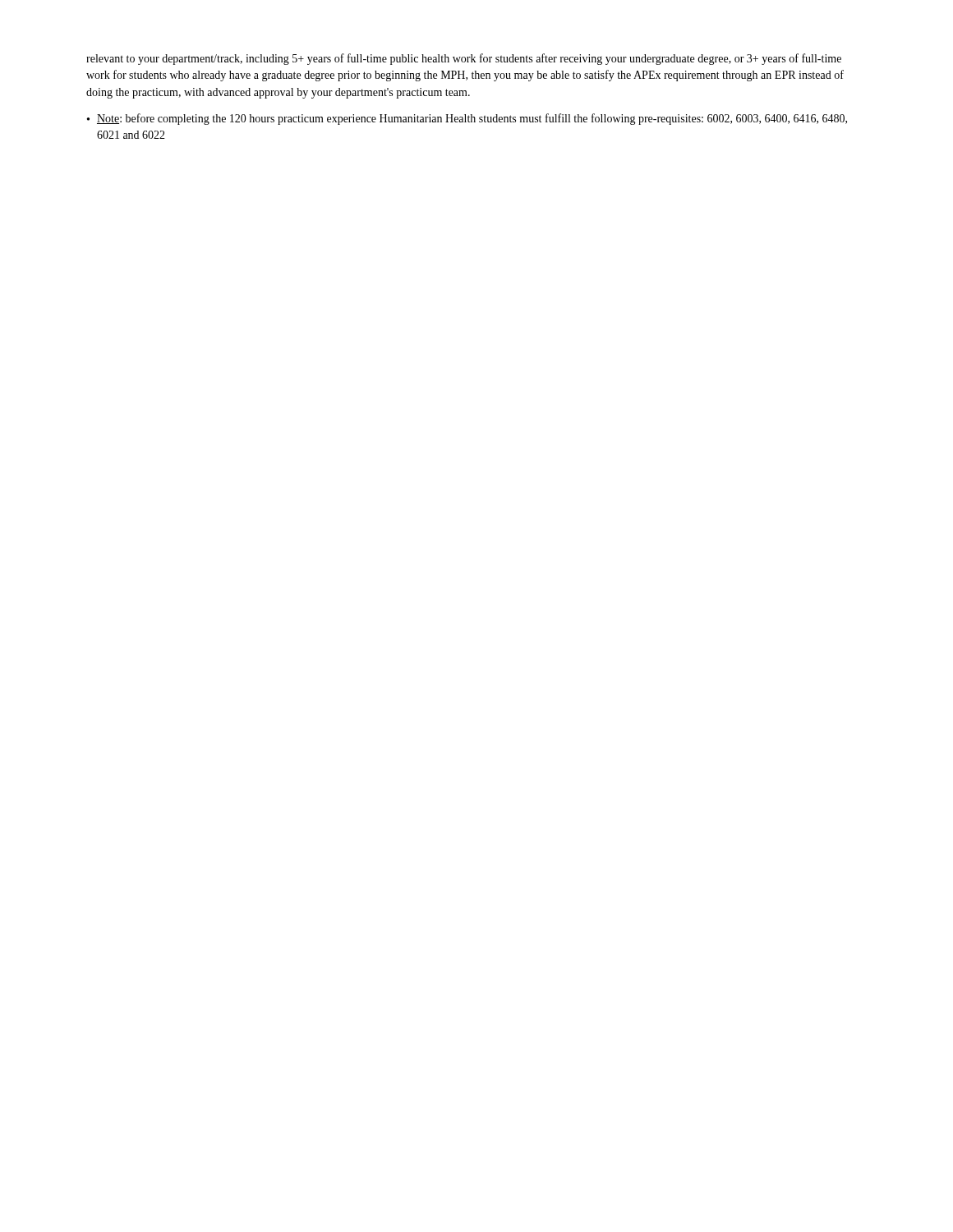The width and height of the screenshot is (953, 1232).
Task: Navigate to the passage starting "• Note: before completing the"
Action: pos(476,127)
